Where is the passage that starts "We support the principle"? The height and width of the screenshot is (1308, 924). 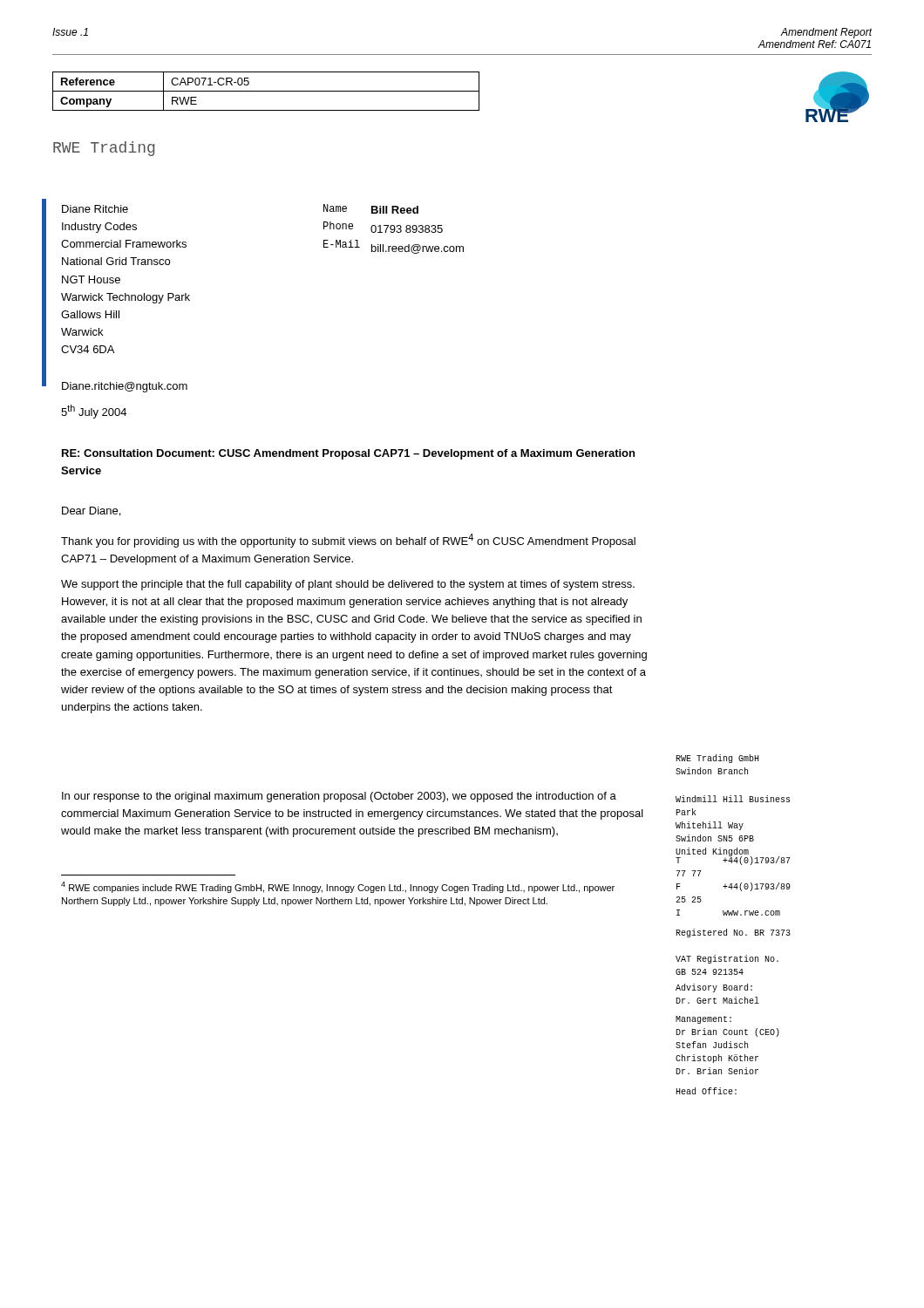click(x=354, y=645)
